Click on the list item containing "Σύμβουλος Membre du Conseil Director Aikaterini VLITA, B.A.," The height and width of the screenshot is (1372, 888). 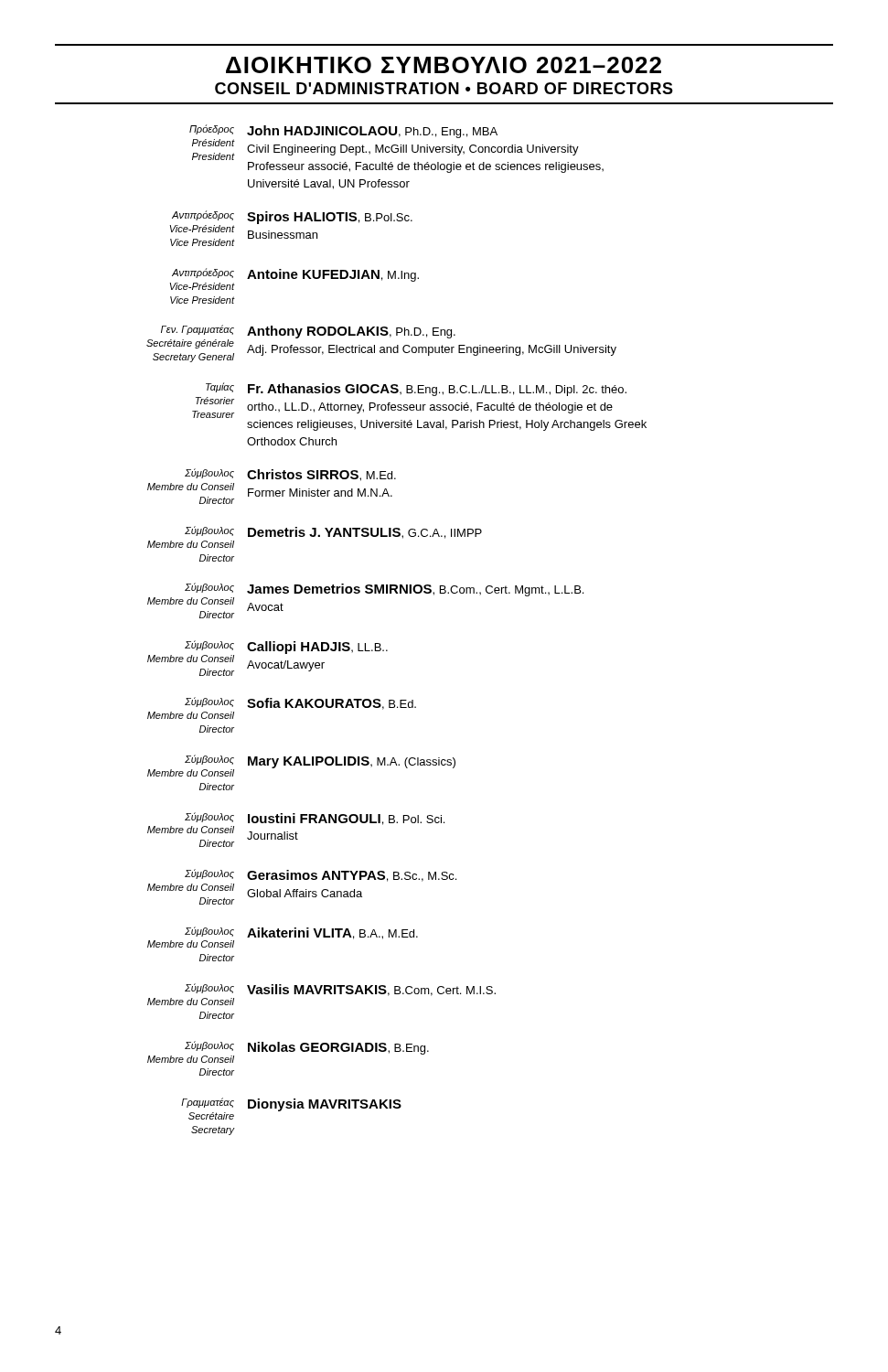[283, 937]
